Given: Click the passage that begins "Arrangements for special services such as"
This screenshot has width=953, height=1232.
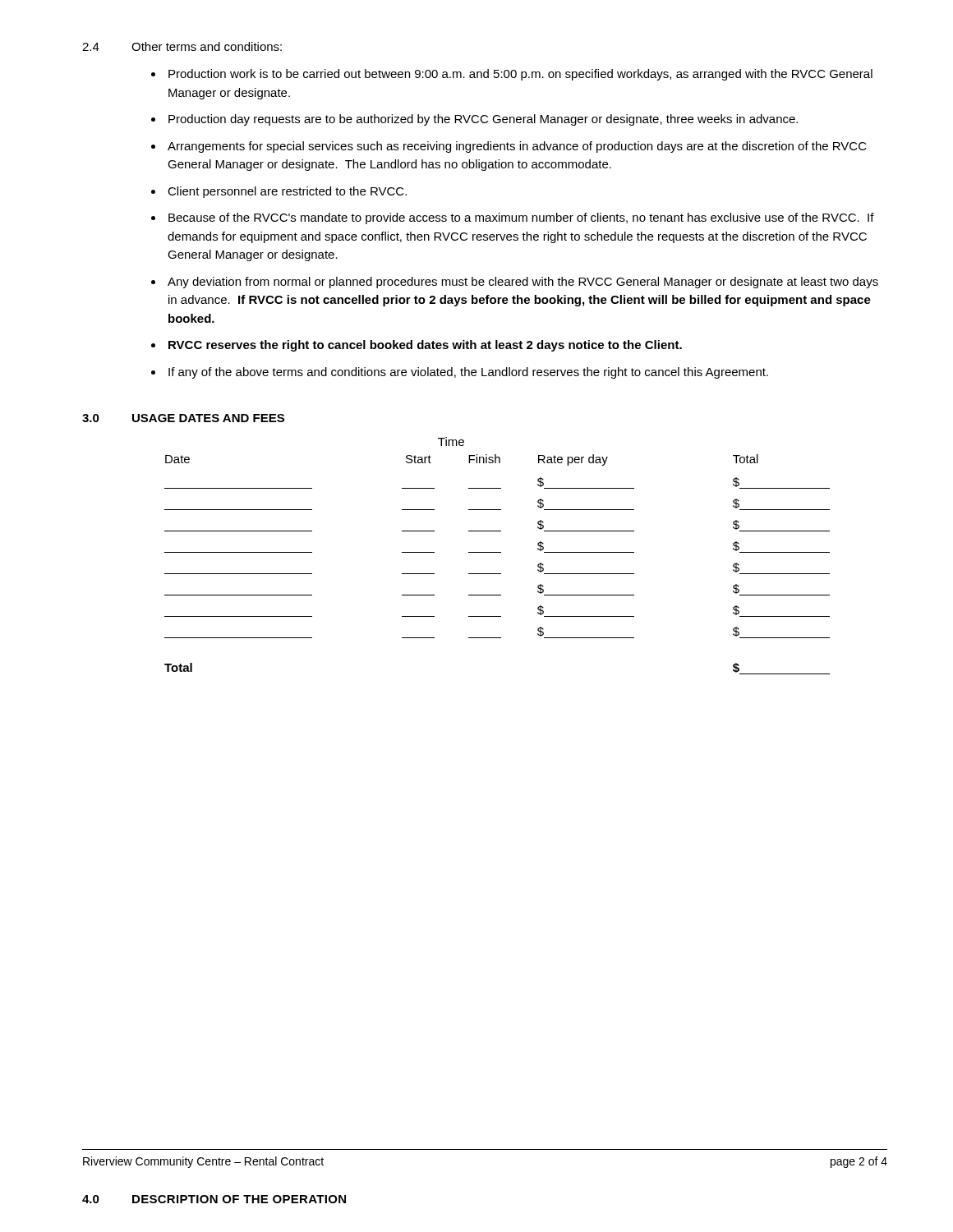Looking at the screenshot, I should point(517,155).
